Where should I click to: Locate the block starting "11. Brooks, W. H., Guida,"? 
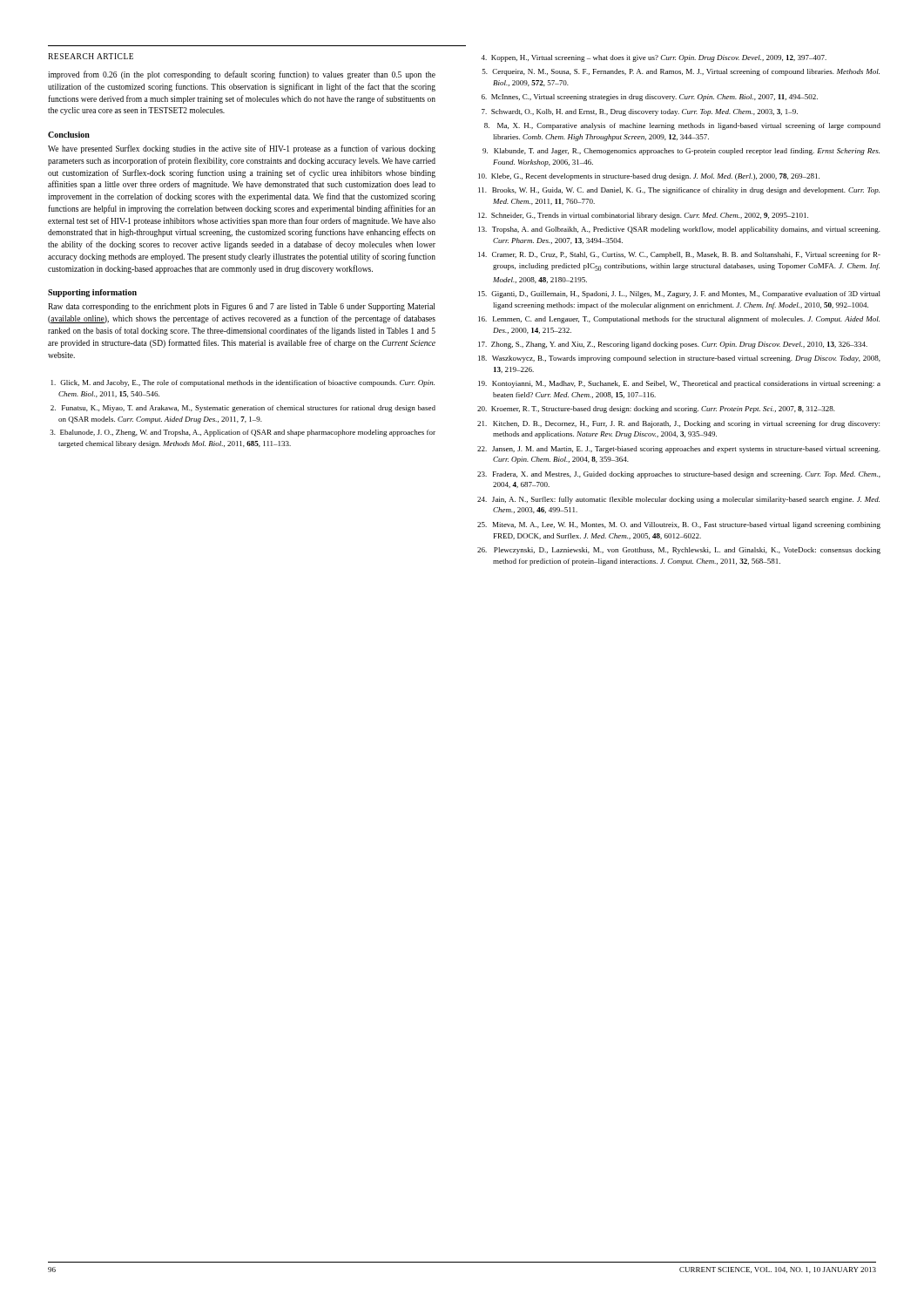(679, 196)
